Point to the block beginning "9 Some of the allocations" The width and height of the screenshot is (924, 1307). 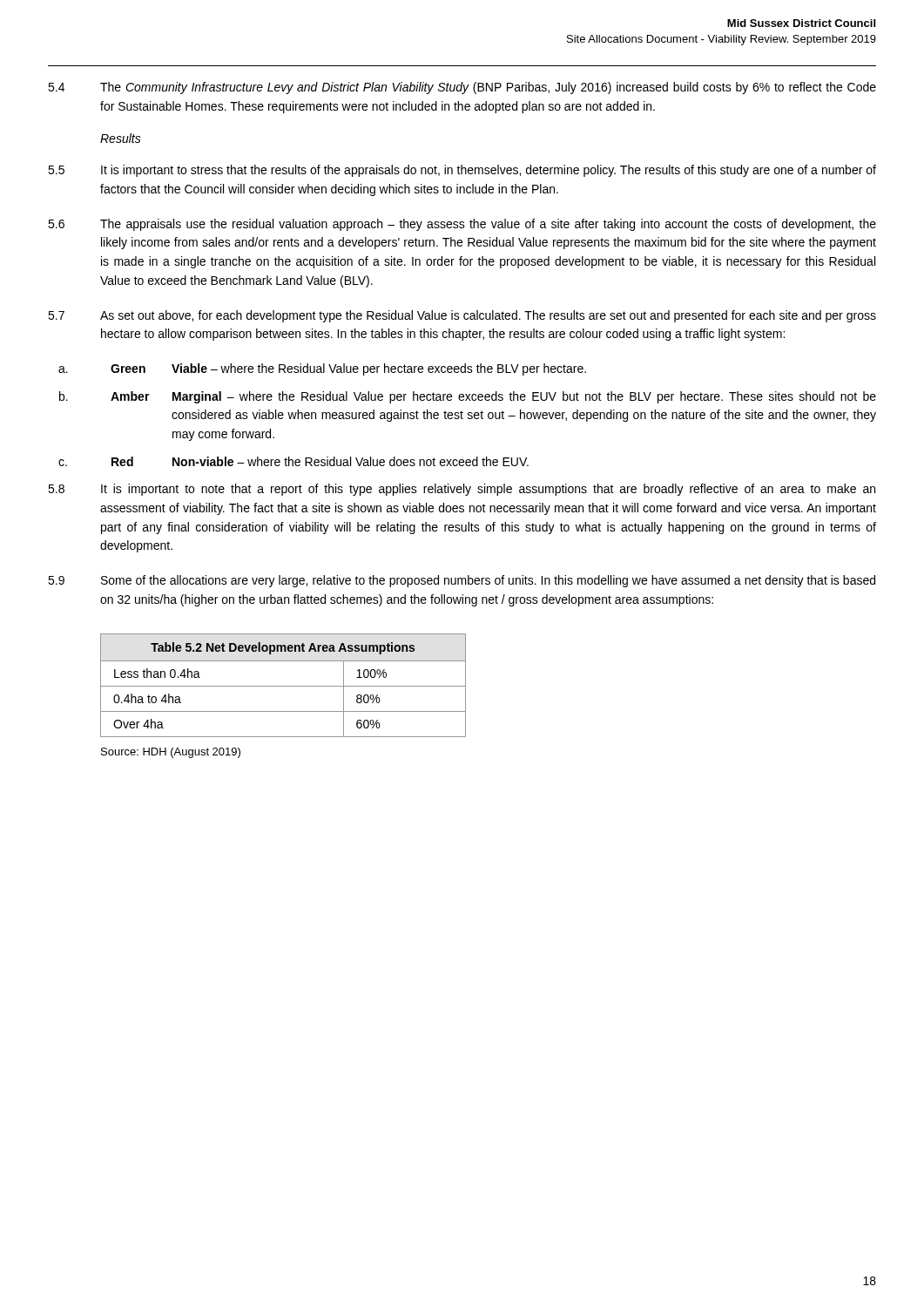[462, 591]
